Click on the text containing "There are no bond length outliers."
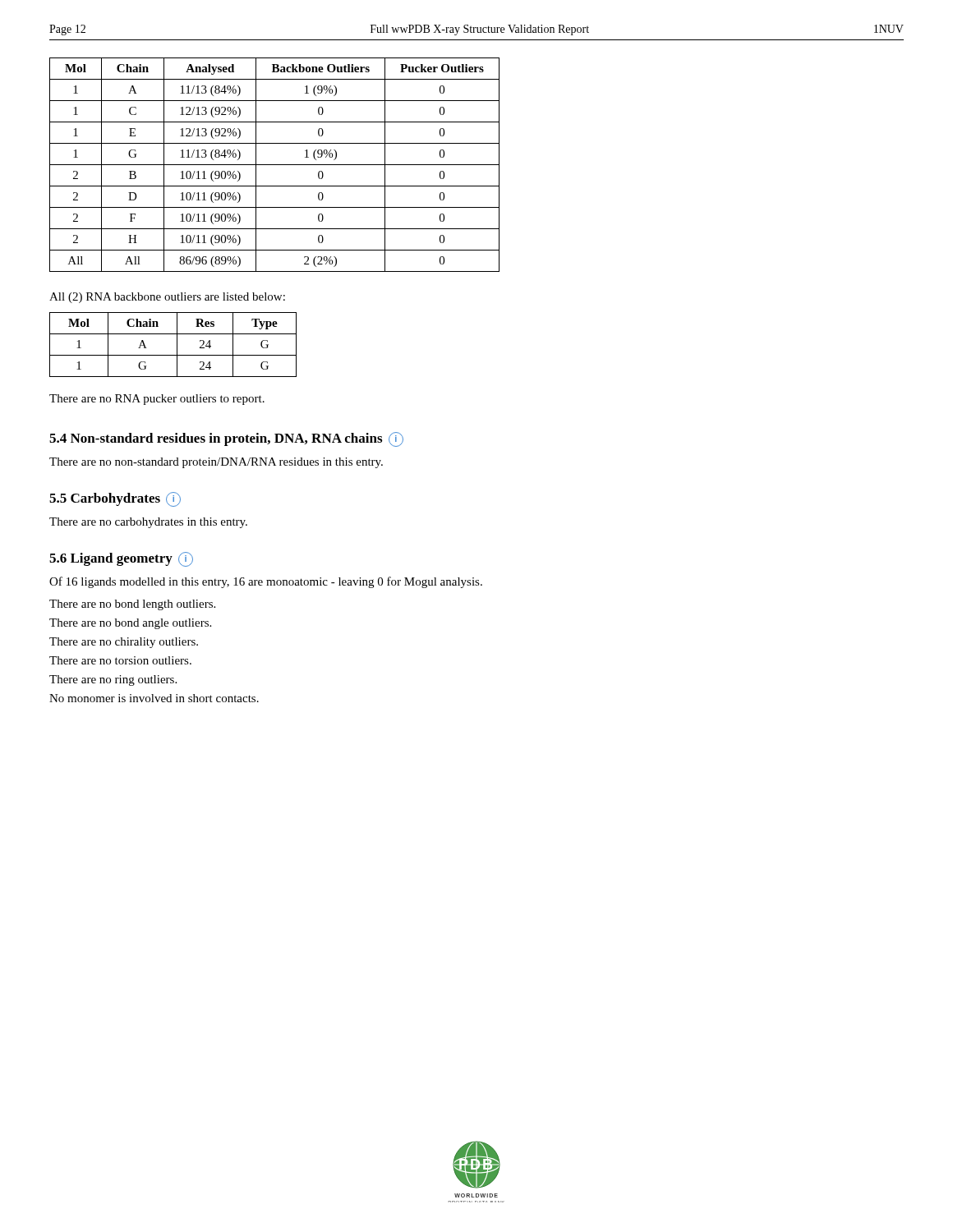The width and height of the screenshot is (953, 1232). point(133,604)
